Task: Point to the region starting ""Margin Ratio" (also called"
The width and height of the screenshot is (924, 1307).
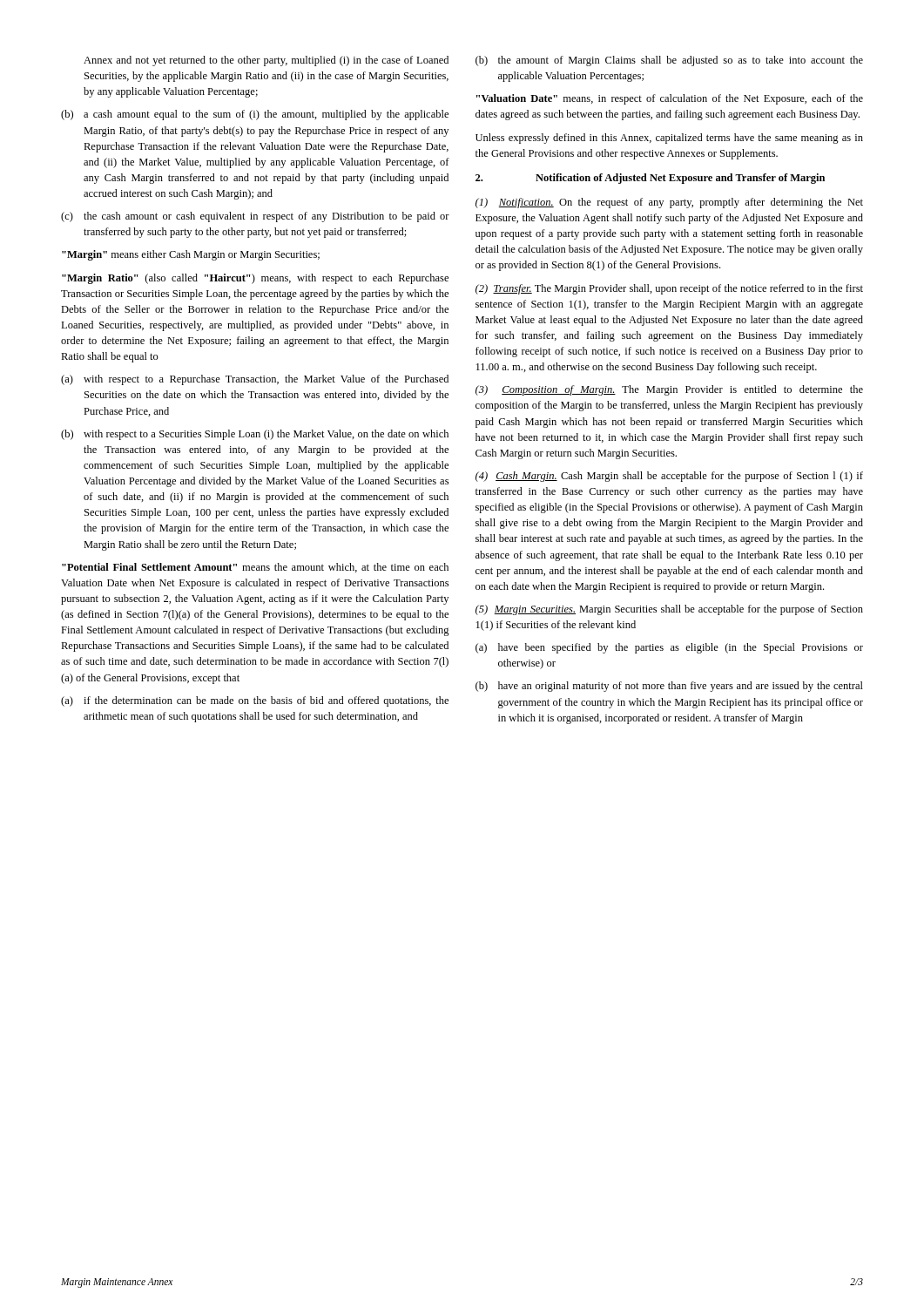Action: (x=255, y=317)
